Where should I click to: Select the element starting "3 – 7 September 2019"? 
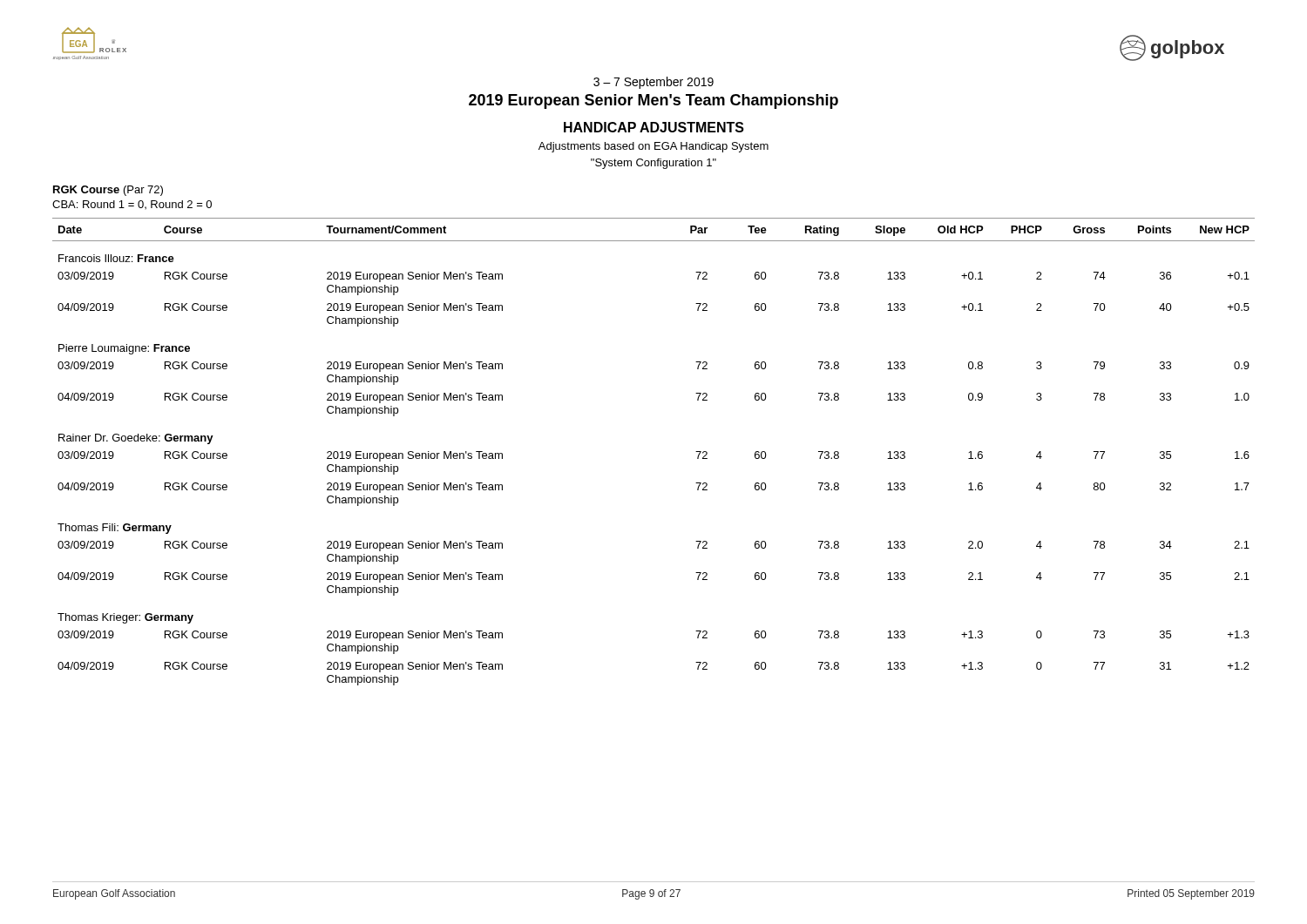point(654,82)
